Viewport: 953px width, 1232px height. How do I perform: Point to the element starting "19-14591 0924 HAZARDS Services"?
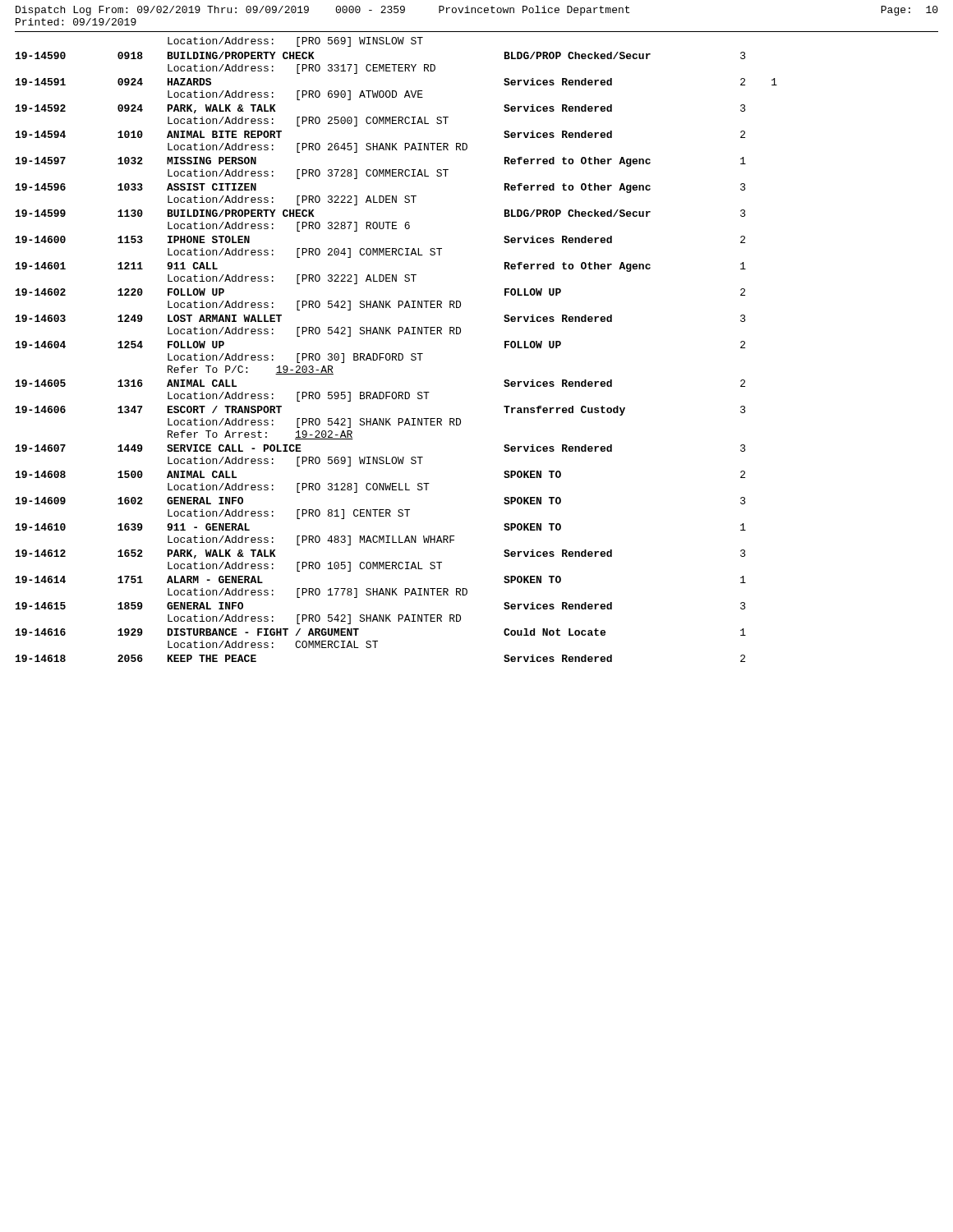pos(396,89)
